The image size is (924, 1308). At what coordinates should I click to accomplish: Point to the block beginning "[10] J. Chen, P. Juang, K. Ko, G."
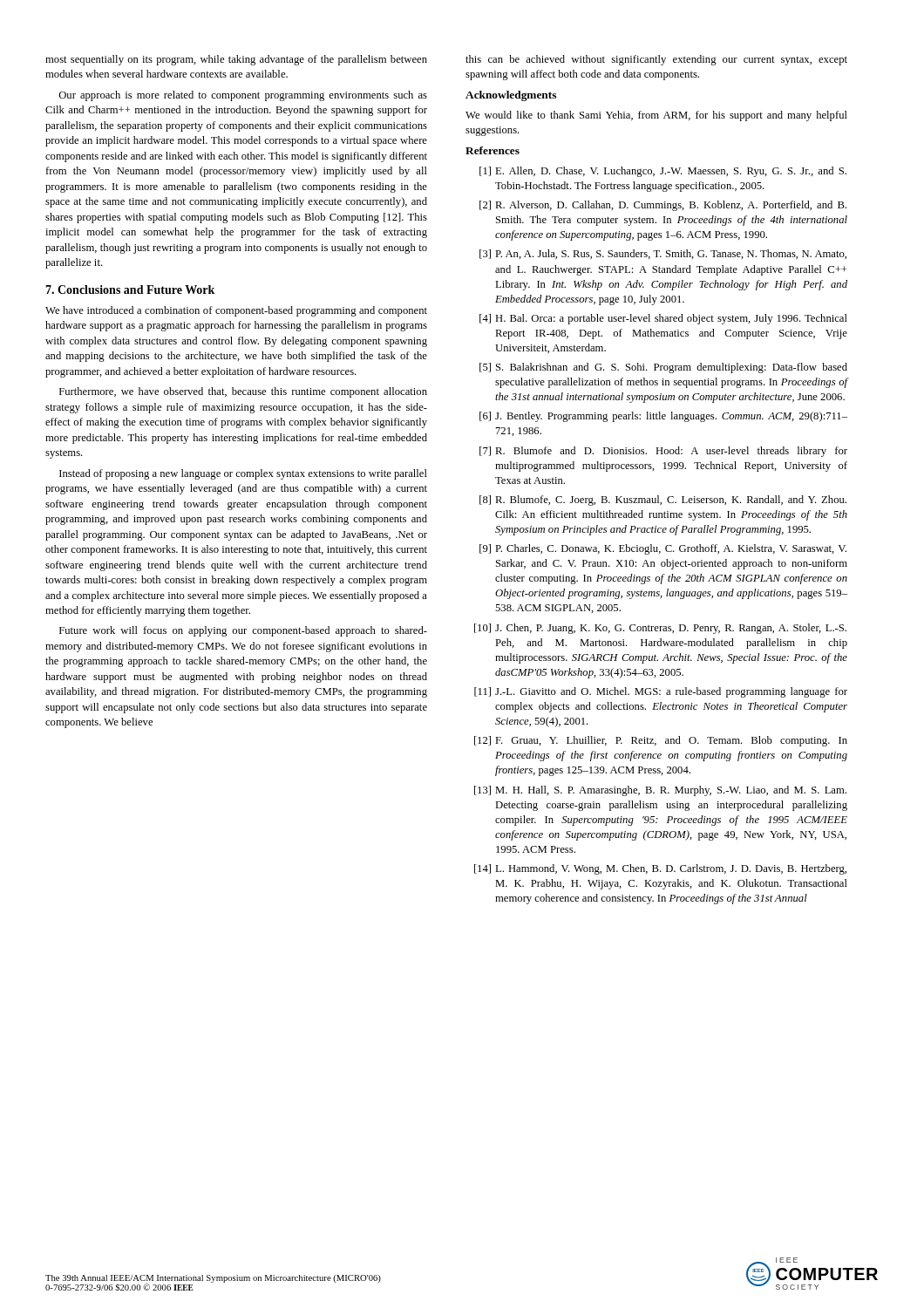click(656, 650)
